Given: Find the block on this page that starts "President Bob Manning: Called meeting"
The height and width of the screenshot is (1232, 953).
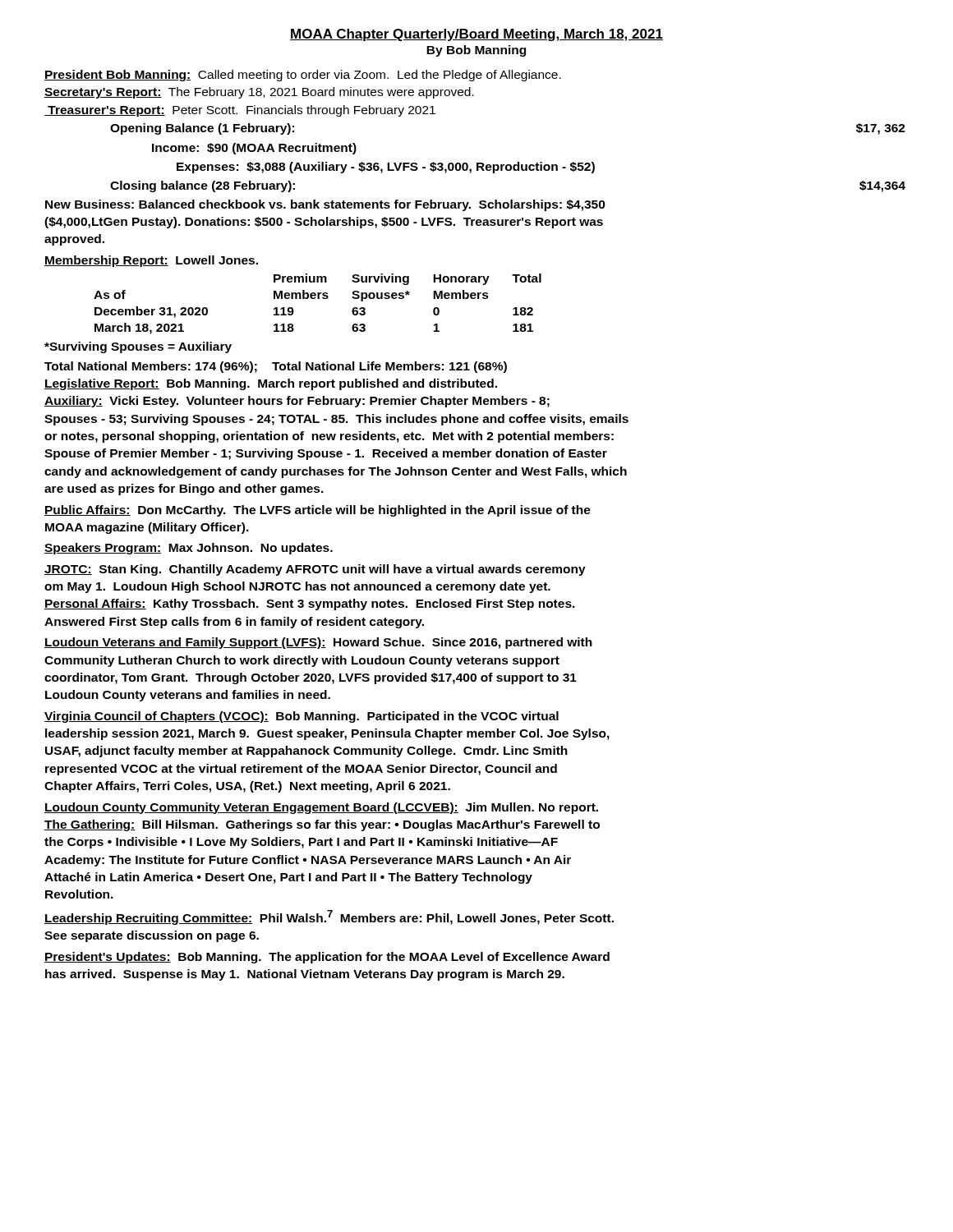Looking at the screenshot, I should point(476,157).
